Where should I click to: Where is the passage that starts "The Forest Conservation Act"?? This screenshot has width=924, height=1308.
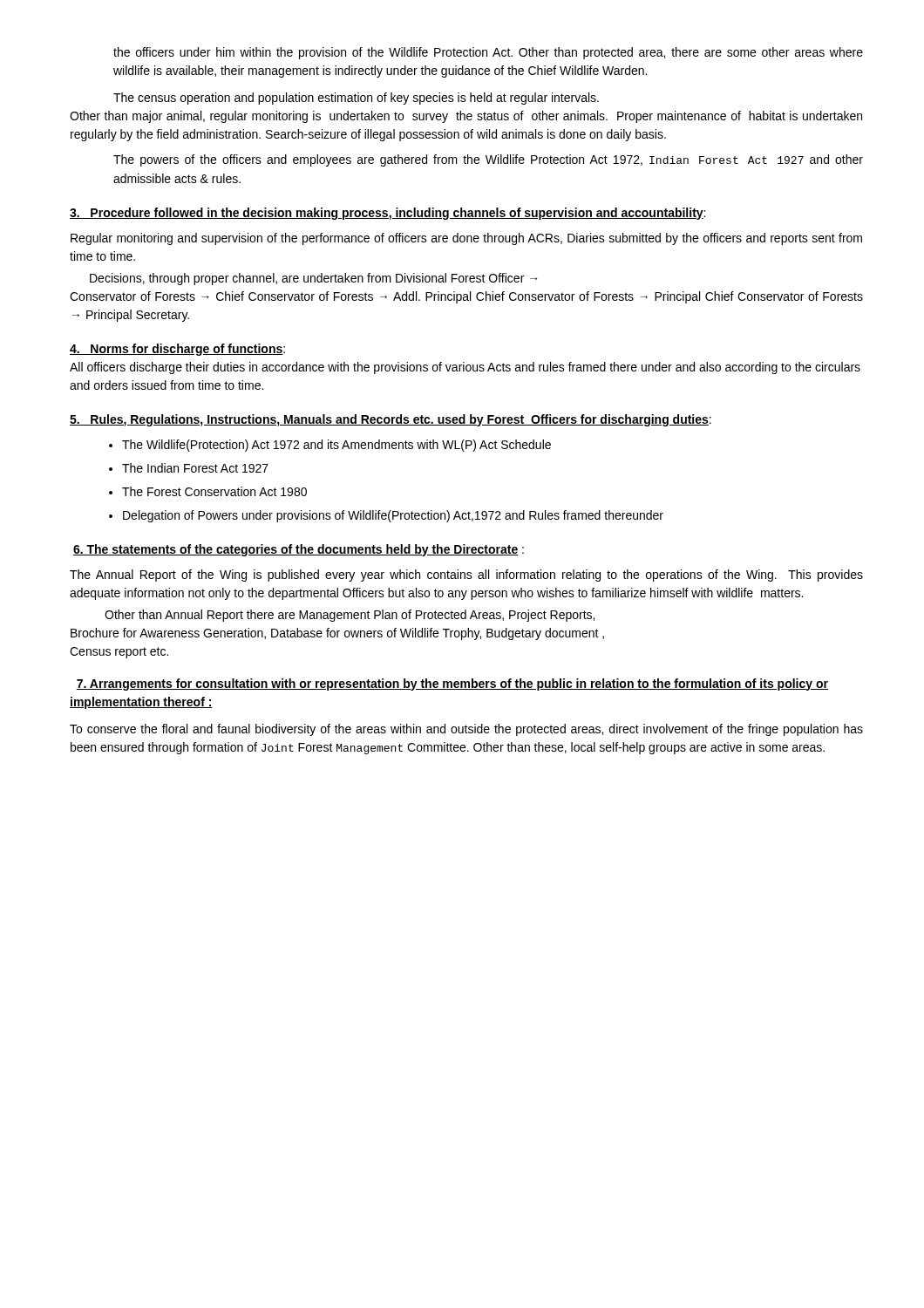(214, 491)
